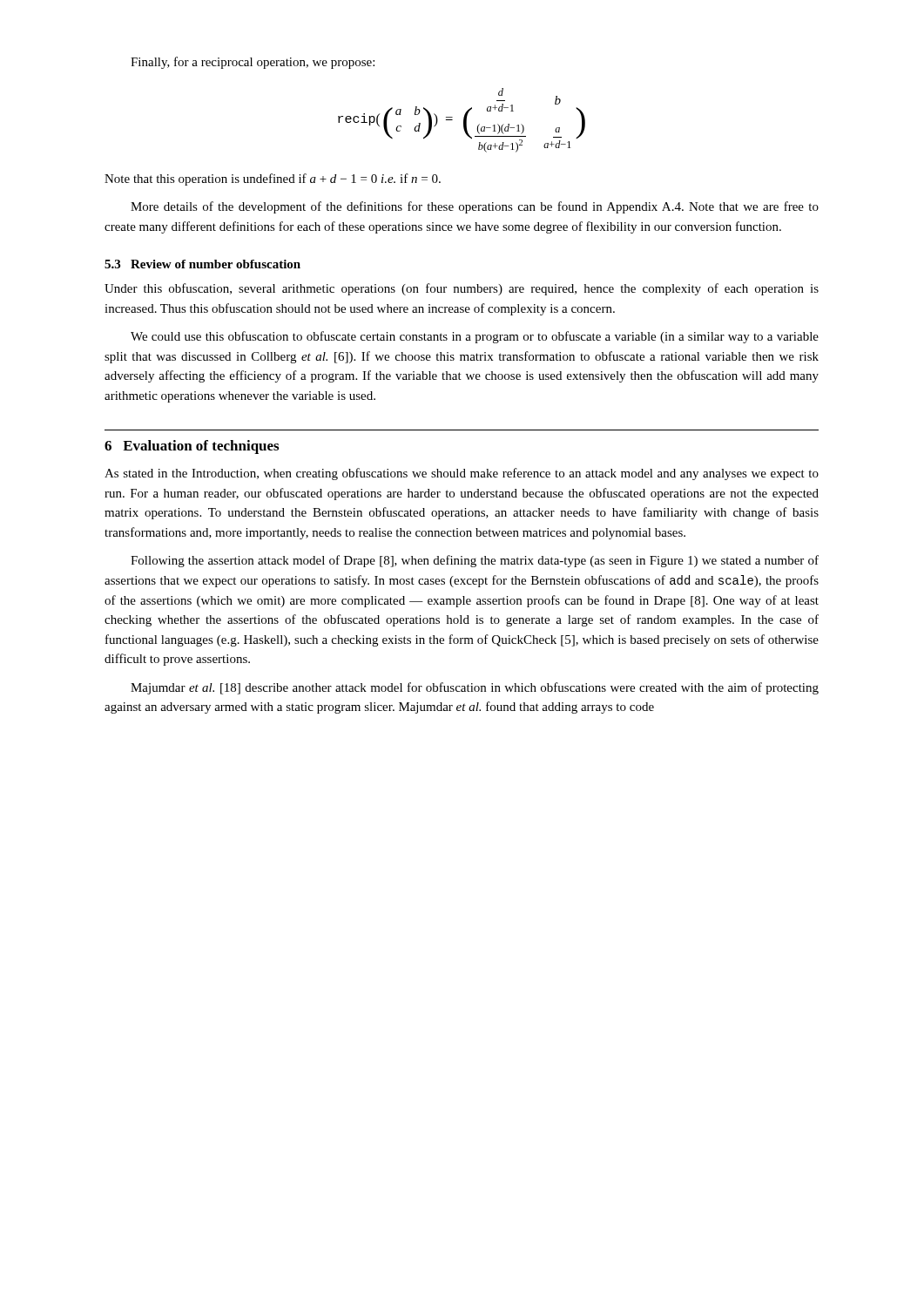Point to the text starting "6 Evaluation of techniques"
The width and height of the screenshot is (924, 1307).
coord(192,446)
